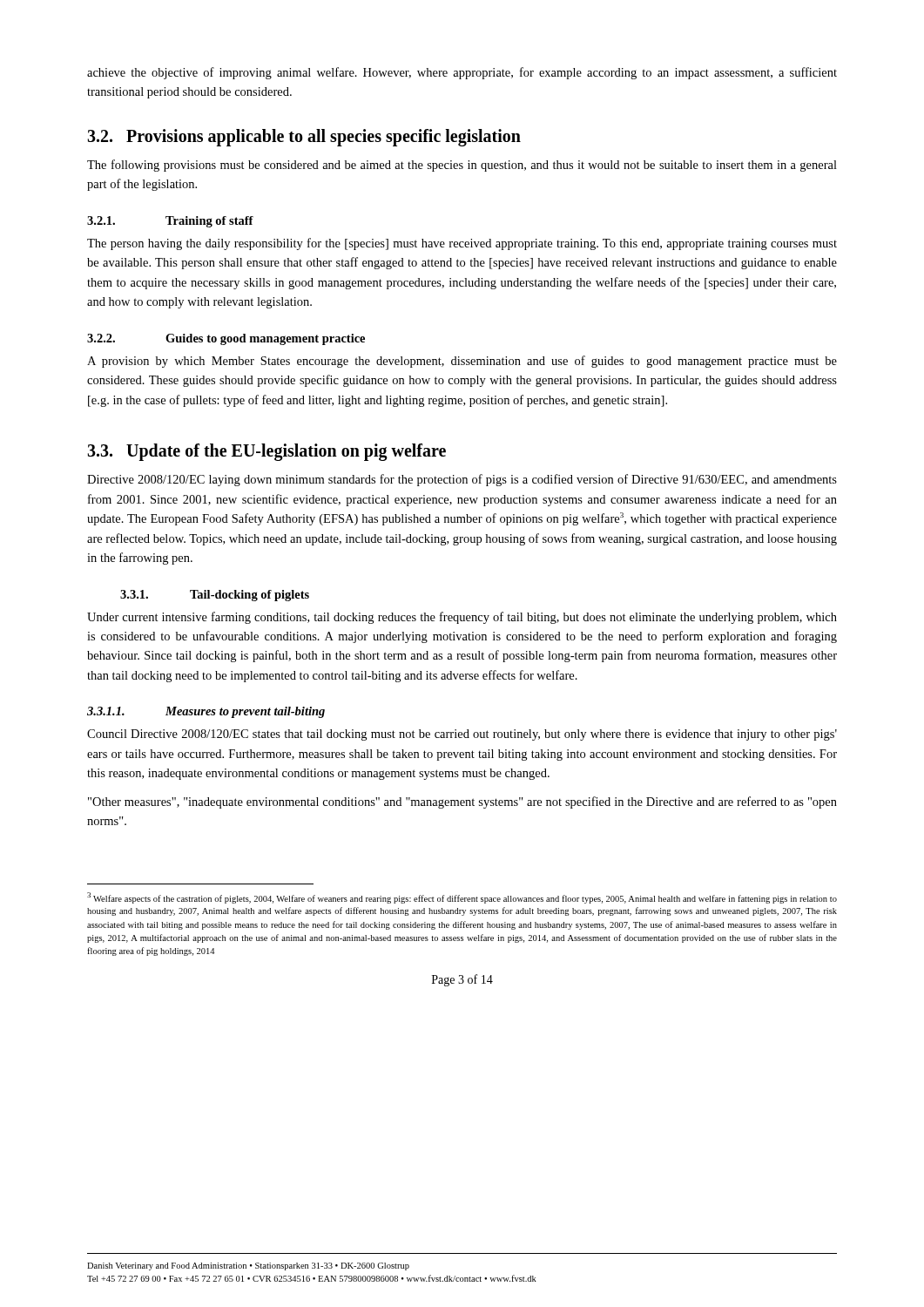This screenshot has height=1307, width=924.
Task: Locate the text "3.2.1. Training of staff"
Action: coord(170,221)
